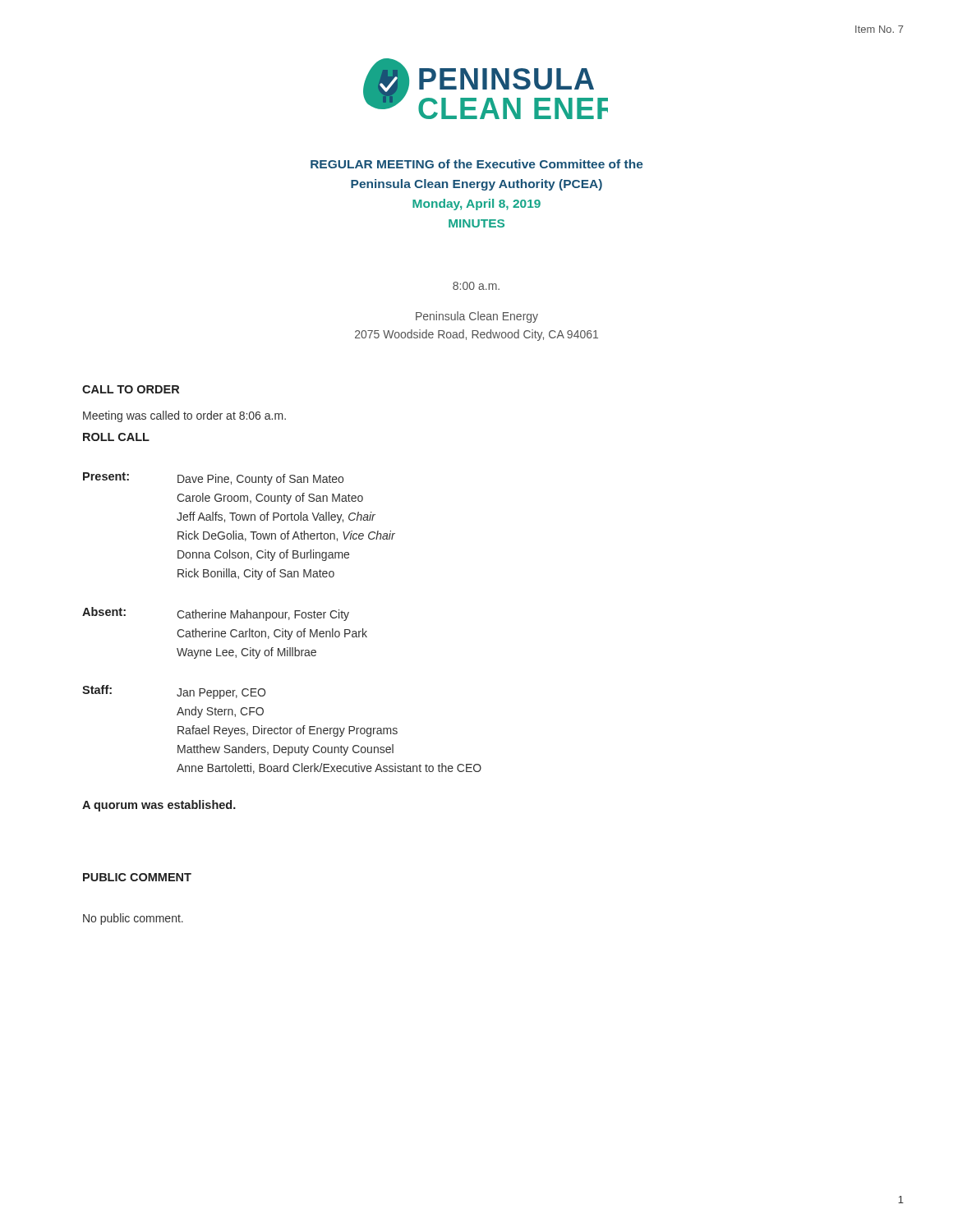The height and width of the screenshot is (1232, 953).
Task: Point to "8:00 a.m."
Action: [476, 286]
